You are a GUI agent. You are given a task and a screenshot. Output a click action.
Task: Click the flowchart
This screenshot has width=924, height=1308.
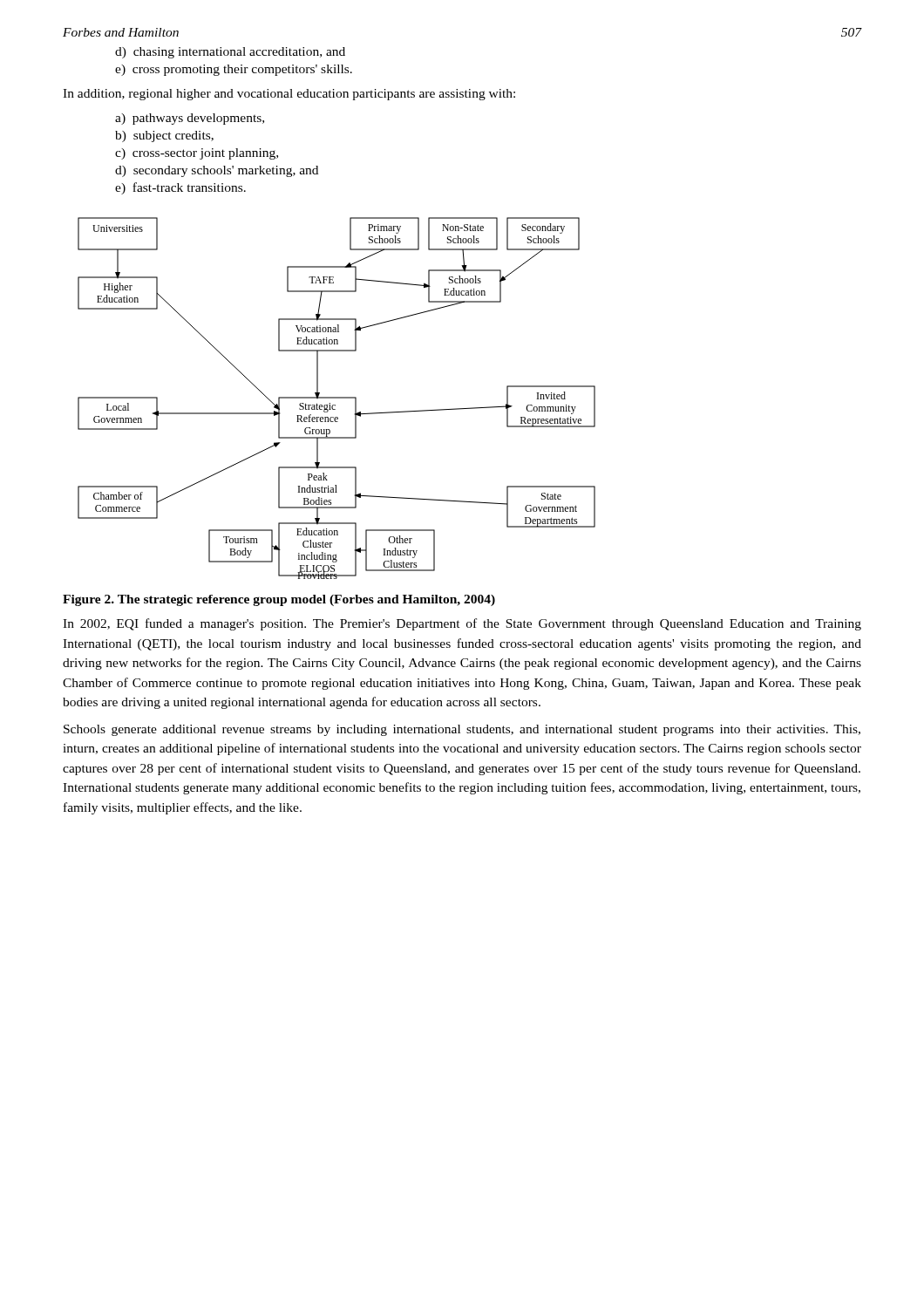click(462, 397)
